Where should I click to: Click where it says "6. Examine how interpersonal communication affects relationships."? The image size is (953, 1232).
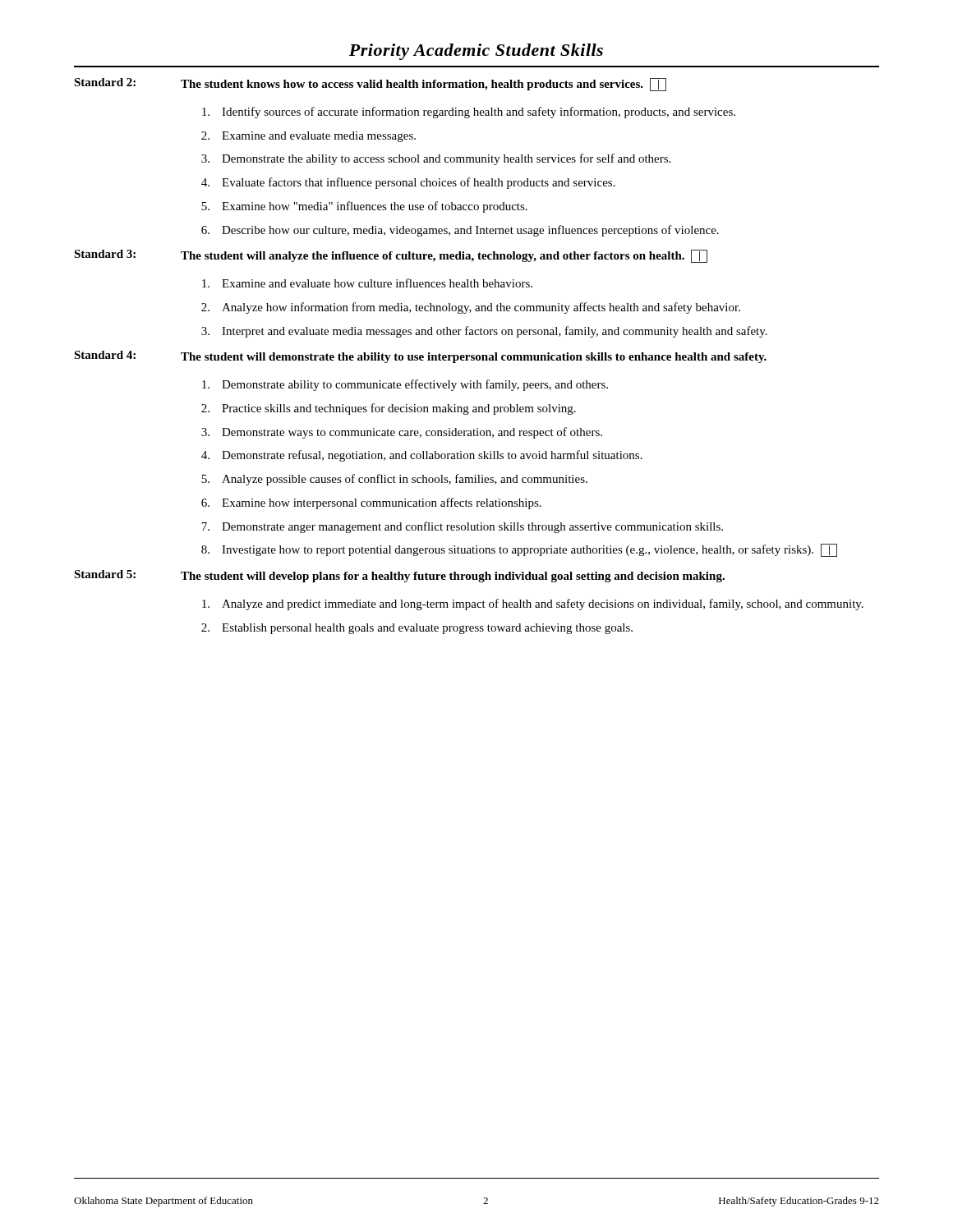click(x=530, y=503)
